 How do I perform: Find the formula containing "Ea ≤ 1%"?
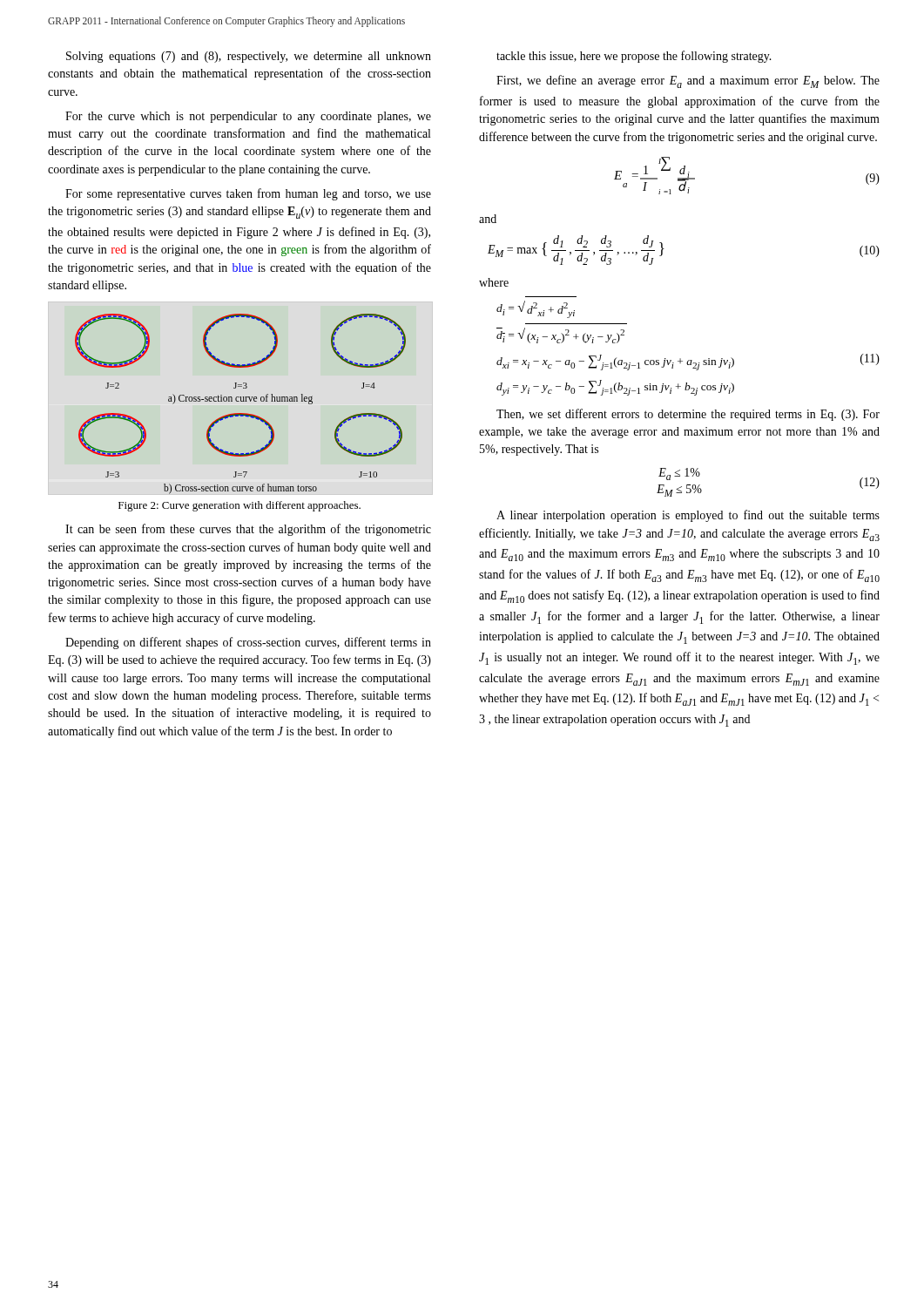[679, 482]
